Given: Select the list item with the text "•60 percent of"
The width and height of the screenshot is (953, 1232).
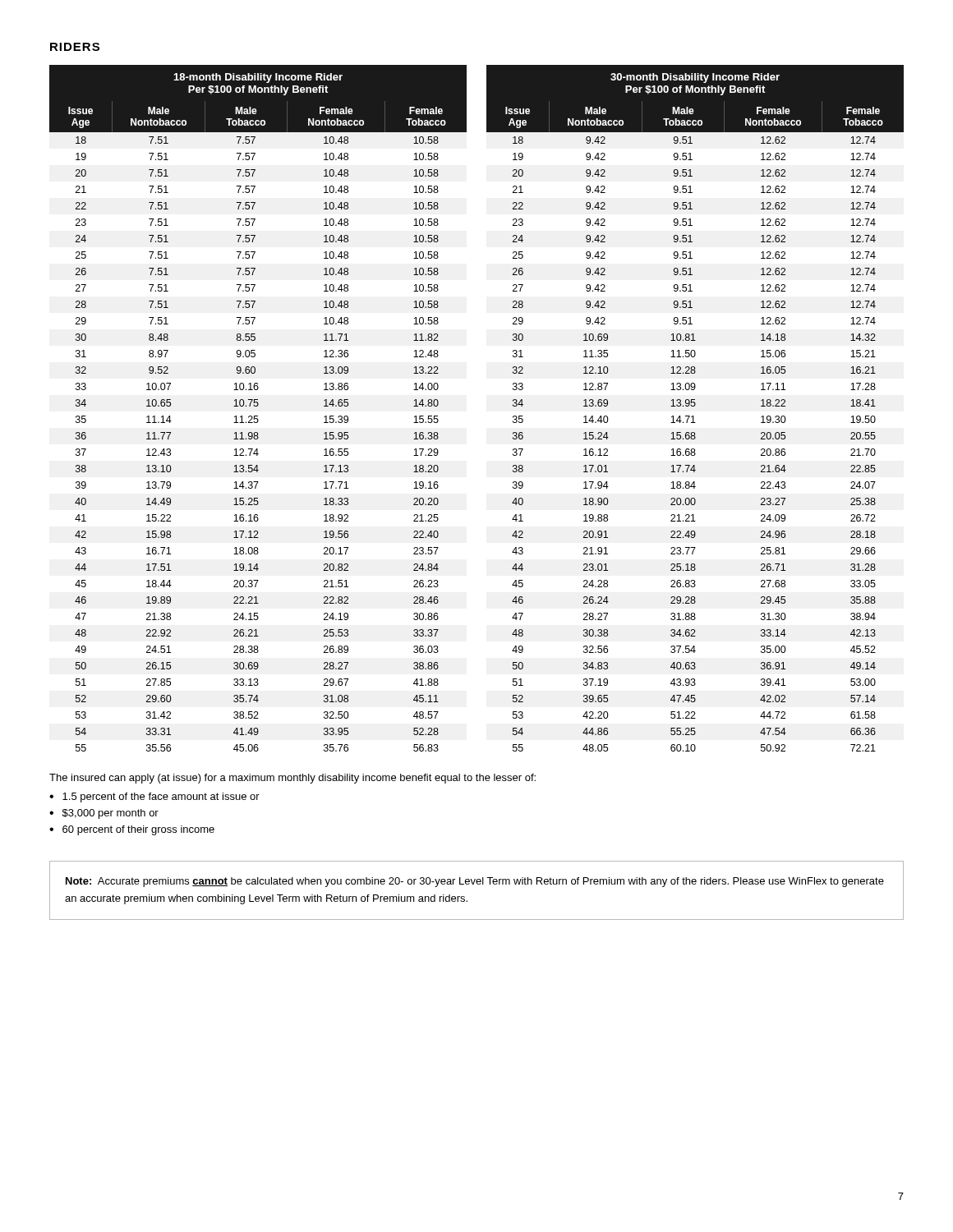Looking at the screenshot, I should pyautogui.click(x=132, y=830).
